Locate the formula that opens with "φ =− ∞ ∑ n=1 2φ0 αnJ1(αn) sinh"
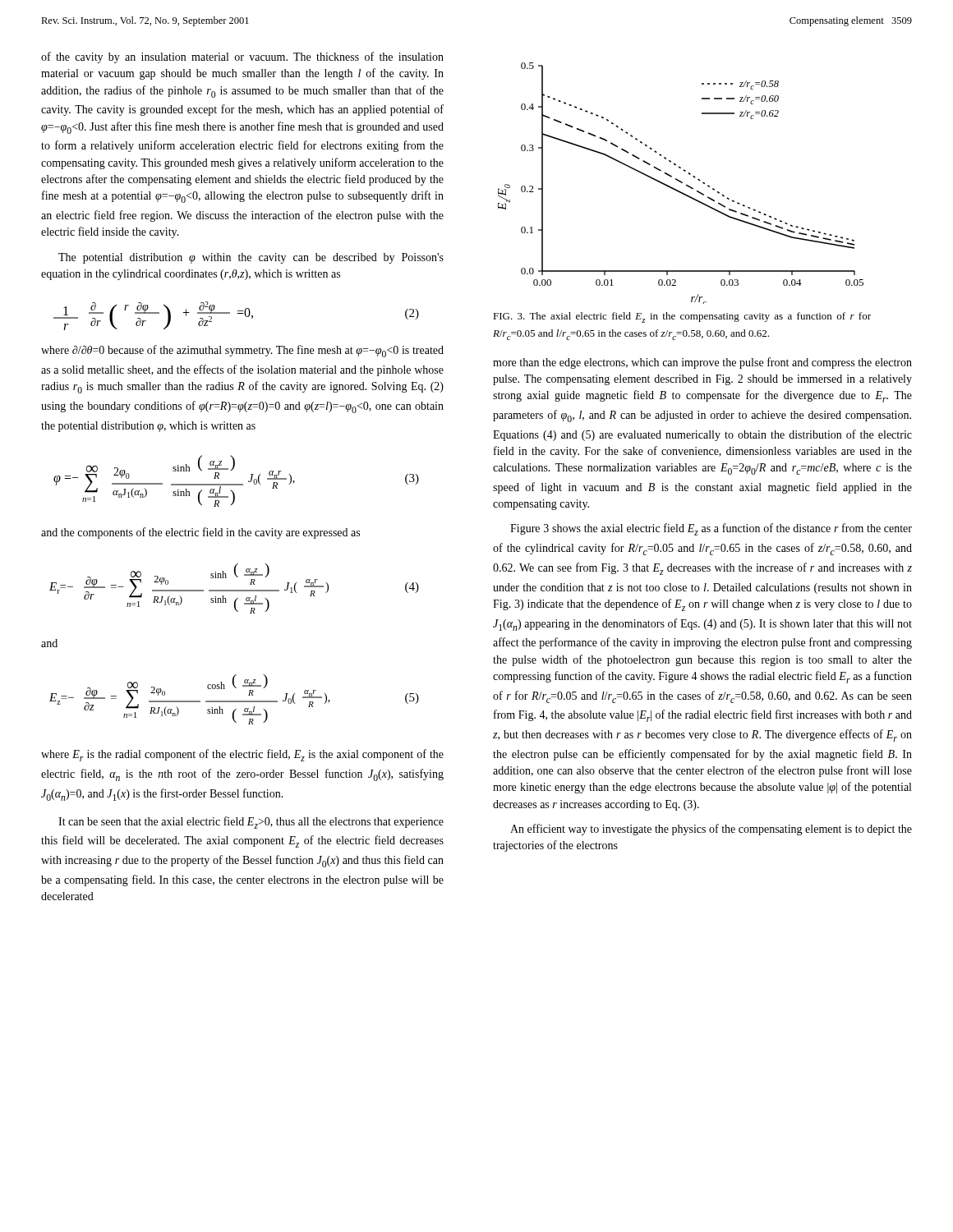 click(x=242, y=479)
